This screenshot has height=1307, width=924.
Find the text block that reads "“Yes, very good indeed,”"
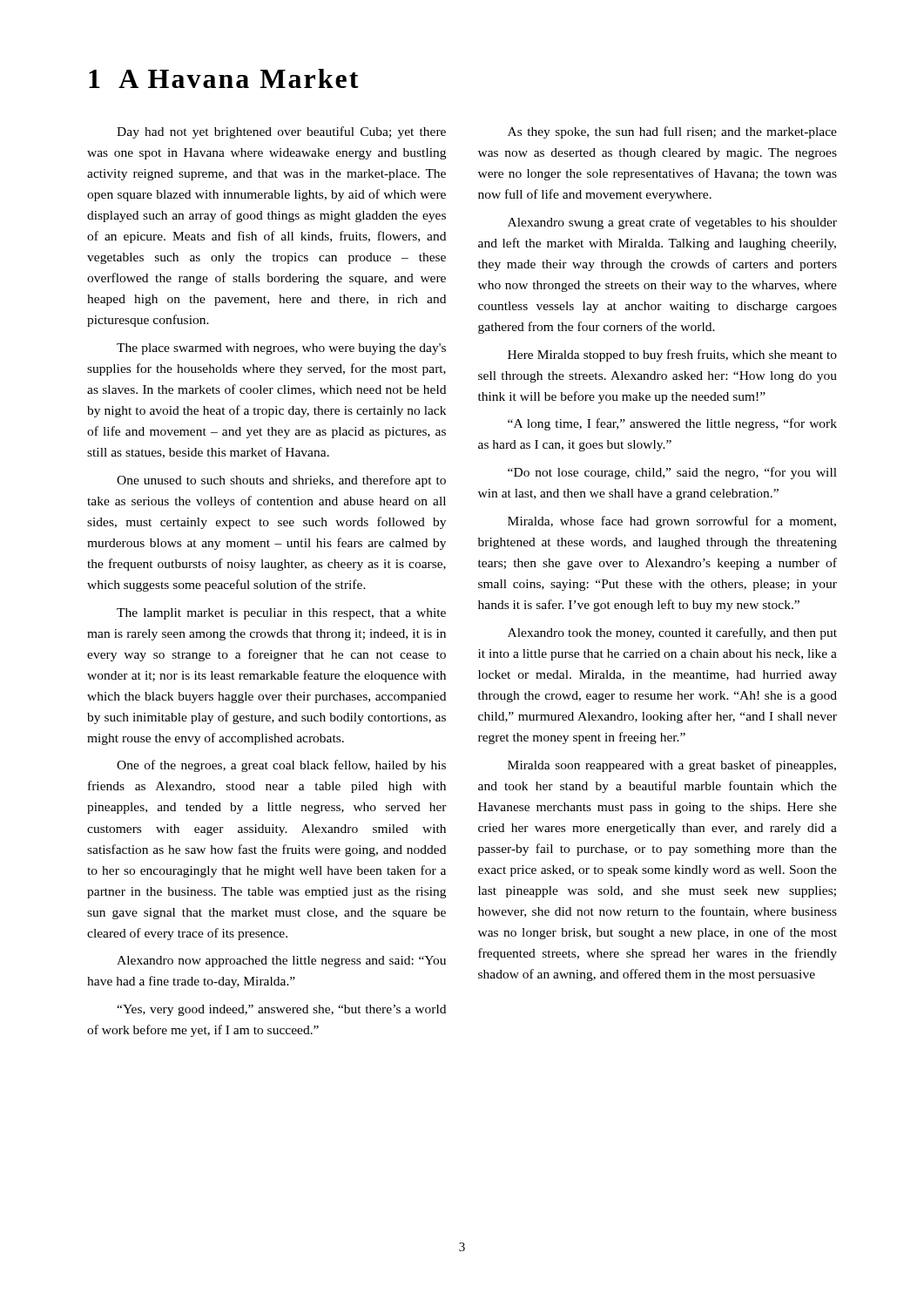267,1020
